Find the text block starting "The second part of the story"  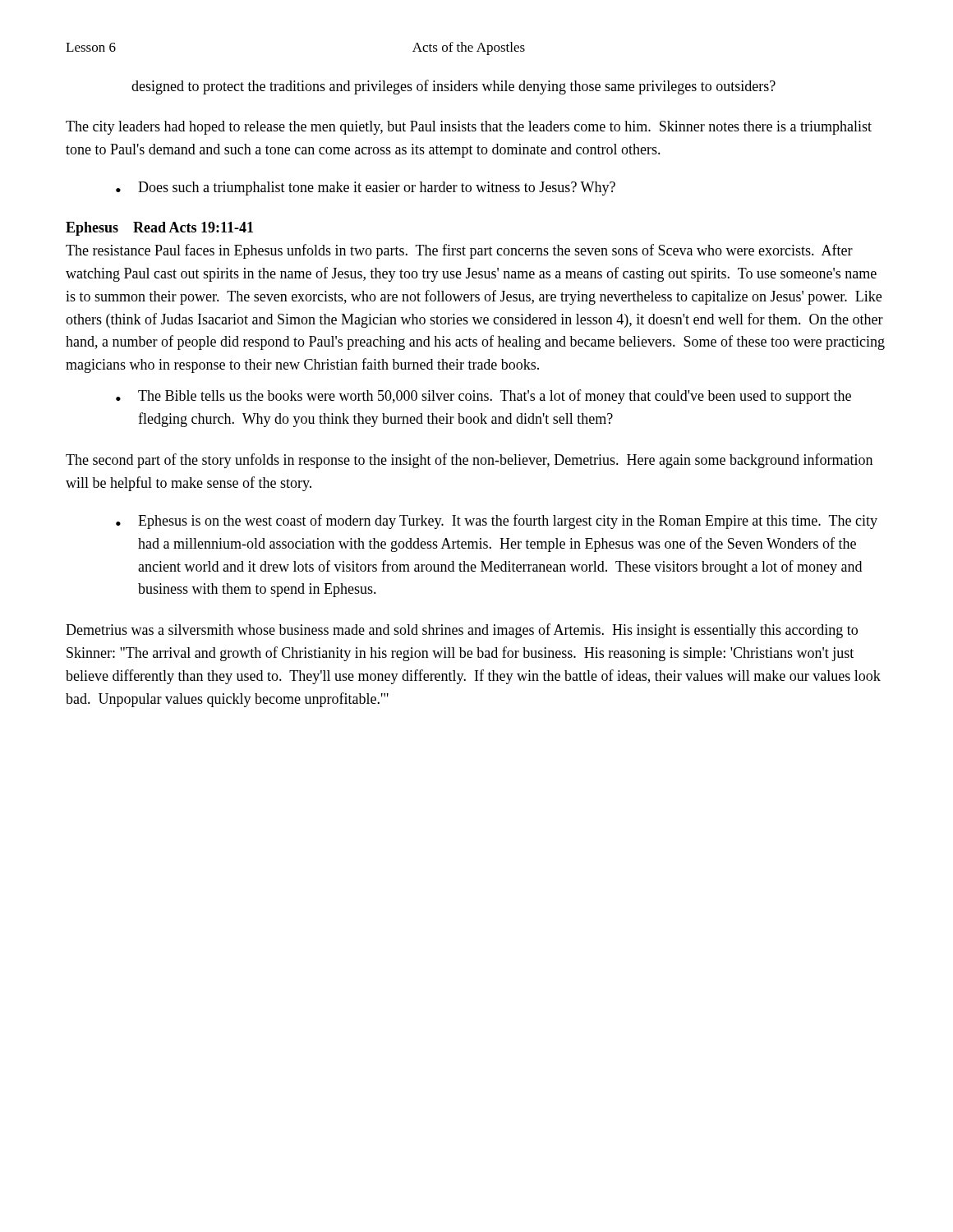(469, 471)
